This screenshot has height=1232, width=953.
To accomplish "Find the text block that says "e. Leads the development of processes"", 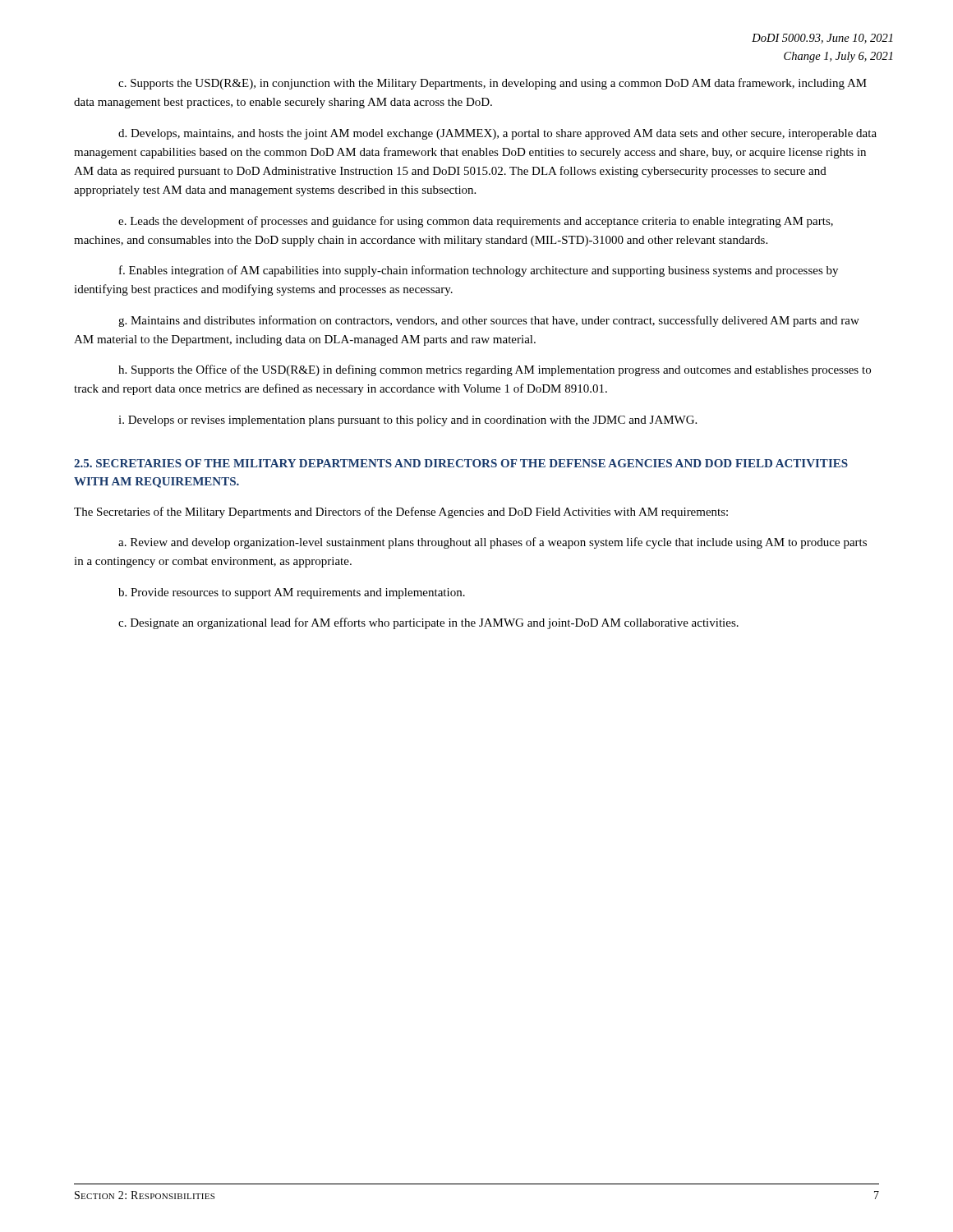I will click(454, 230).
